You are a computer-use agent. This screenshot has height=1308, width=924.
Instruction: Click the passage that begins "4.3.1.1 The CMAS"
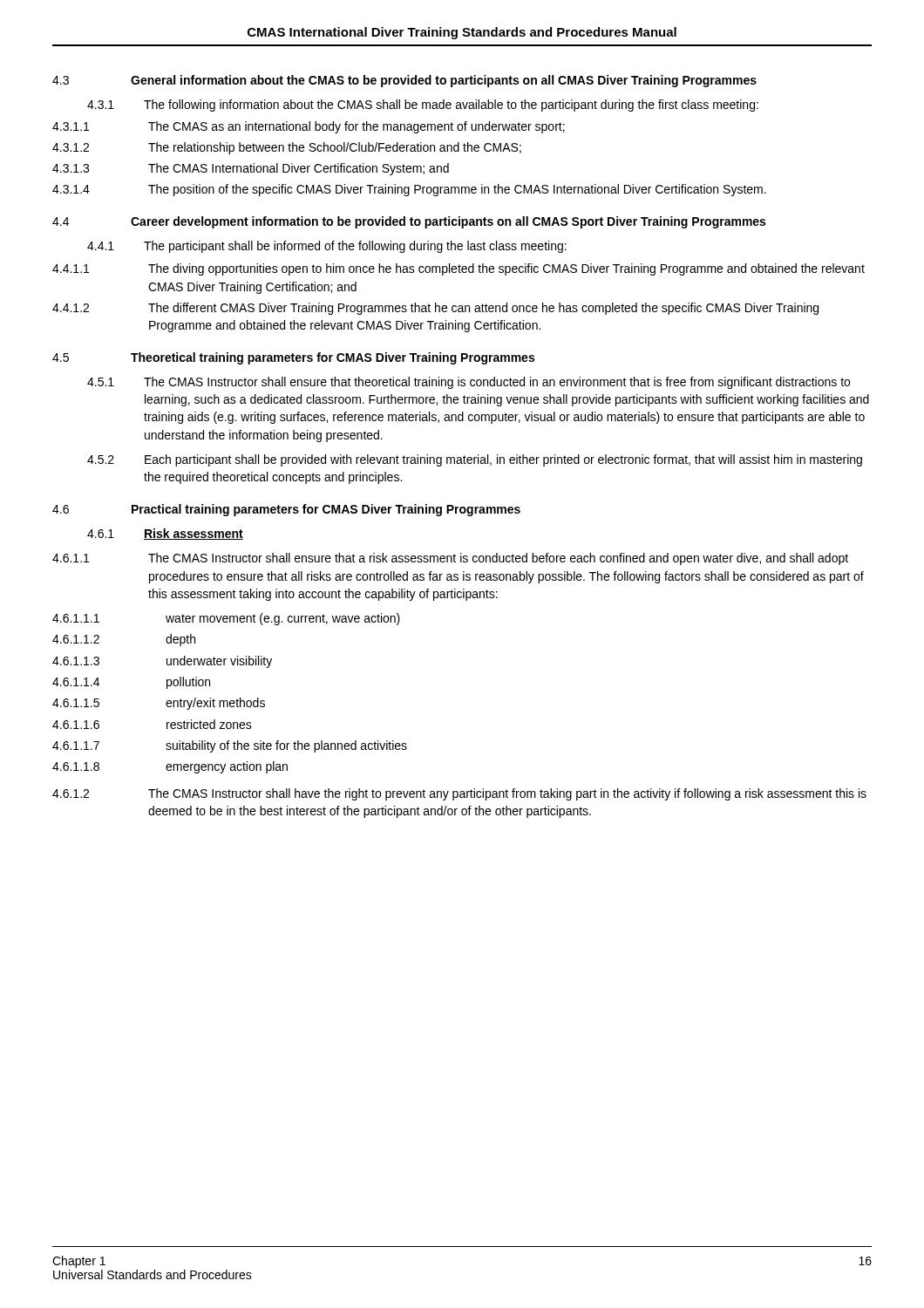point(462,126)
